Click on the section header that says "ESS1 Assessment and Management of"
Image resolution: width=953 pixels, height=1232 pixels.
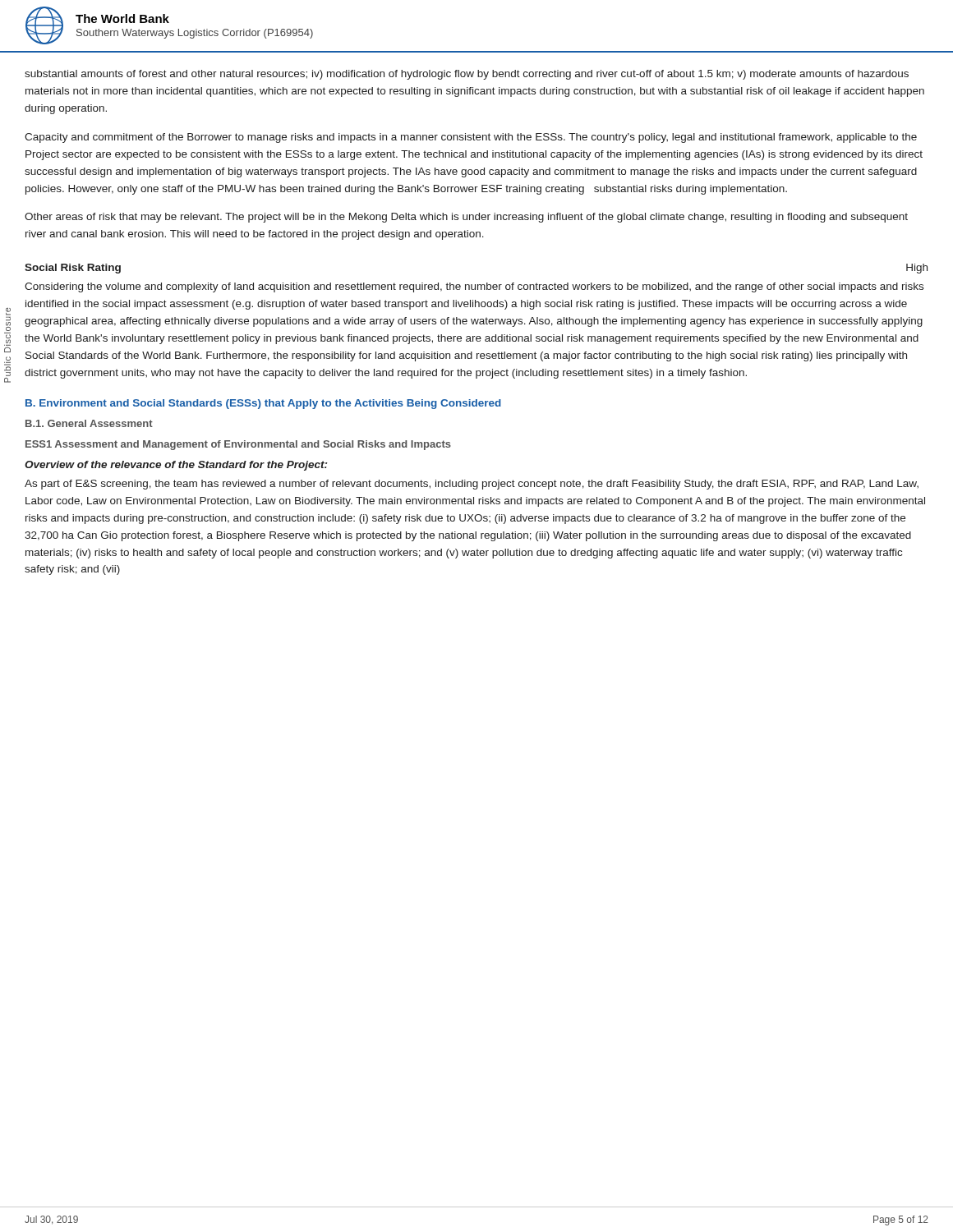click(238, 444)
